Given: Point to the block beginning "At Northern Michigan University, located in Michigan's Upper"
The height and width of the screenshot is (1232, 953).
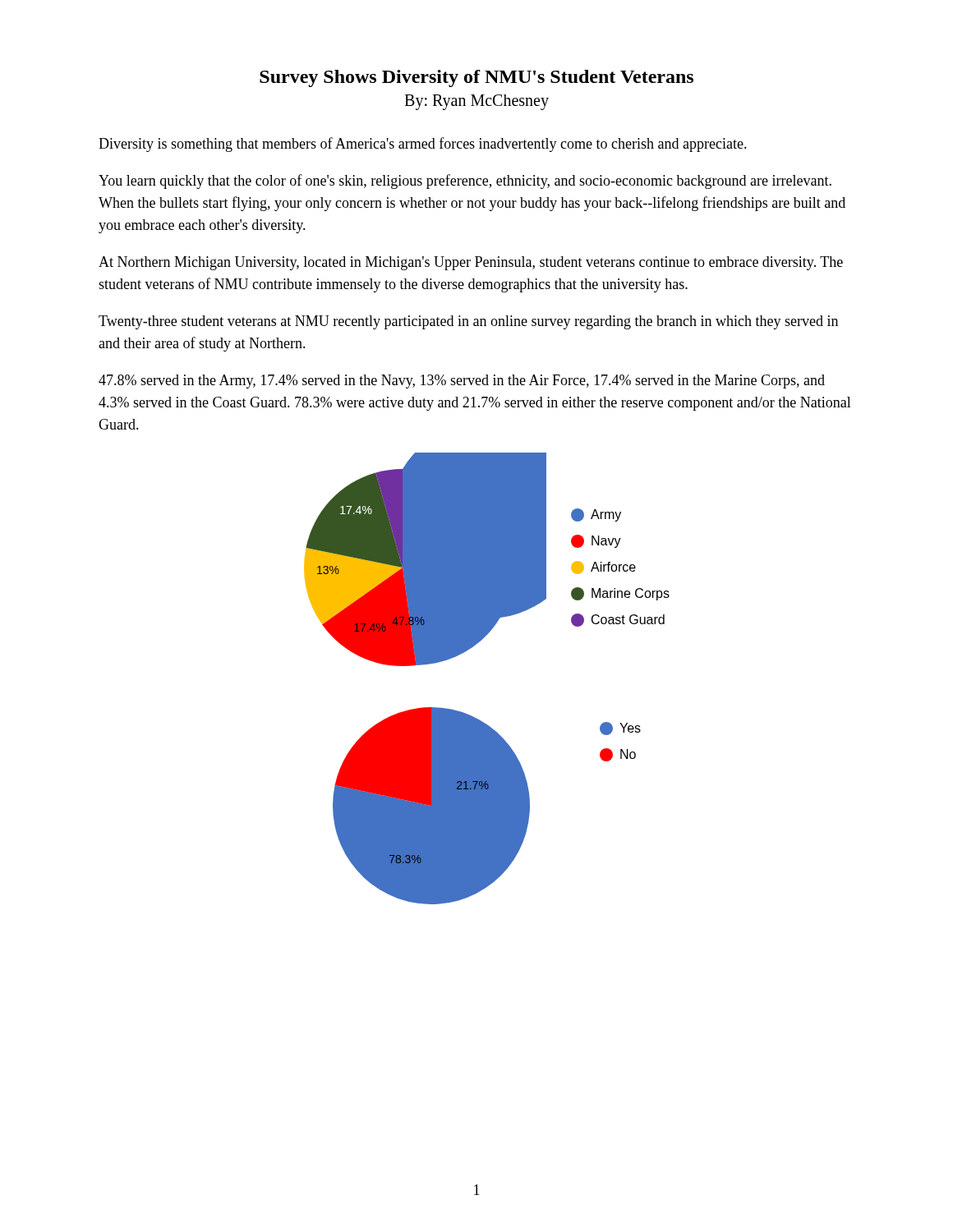Looking at the screenshot, I should point(471,273).
